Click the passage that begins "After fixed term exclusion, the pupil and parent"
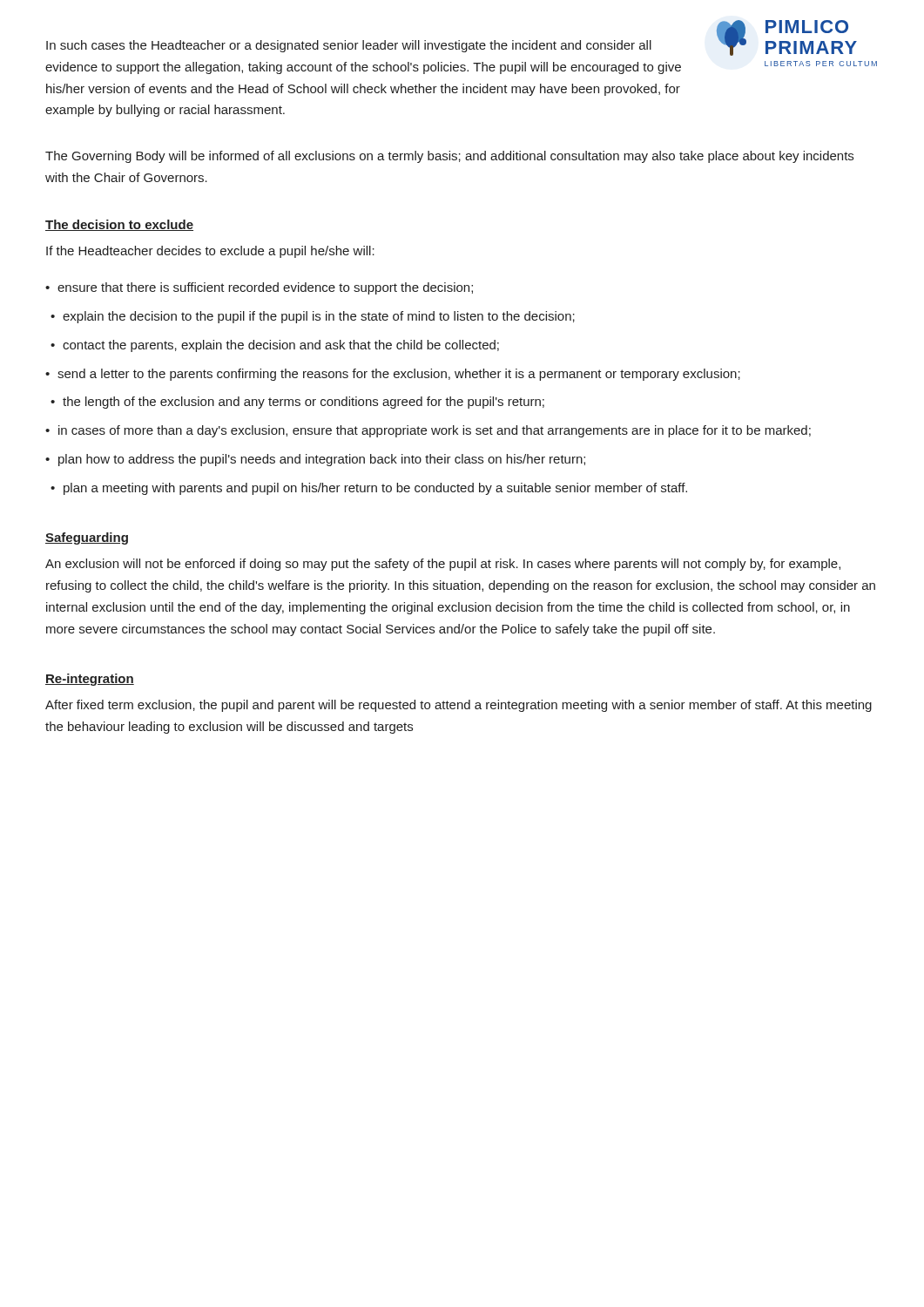 [x=459, y=715]
